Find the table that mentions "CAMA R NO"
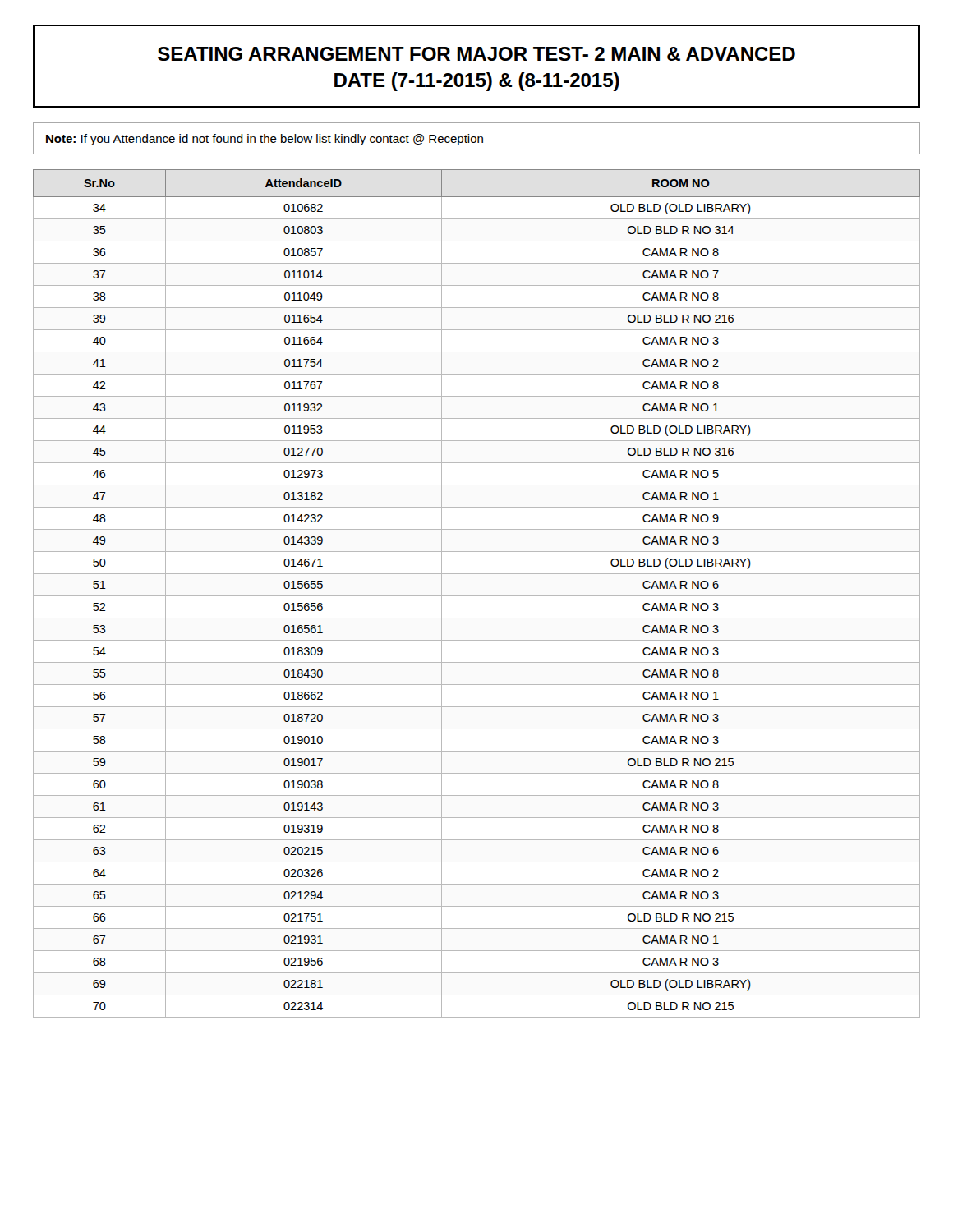 pyautogui.click(x=476, y=593)
